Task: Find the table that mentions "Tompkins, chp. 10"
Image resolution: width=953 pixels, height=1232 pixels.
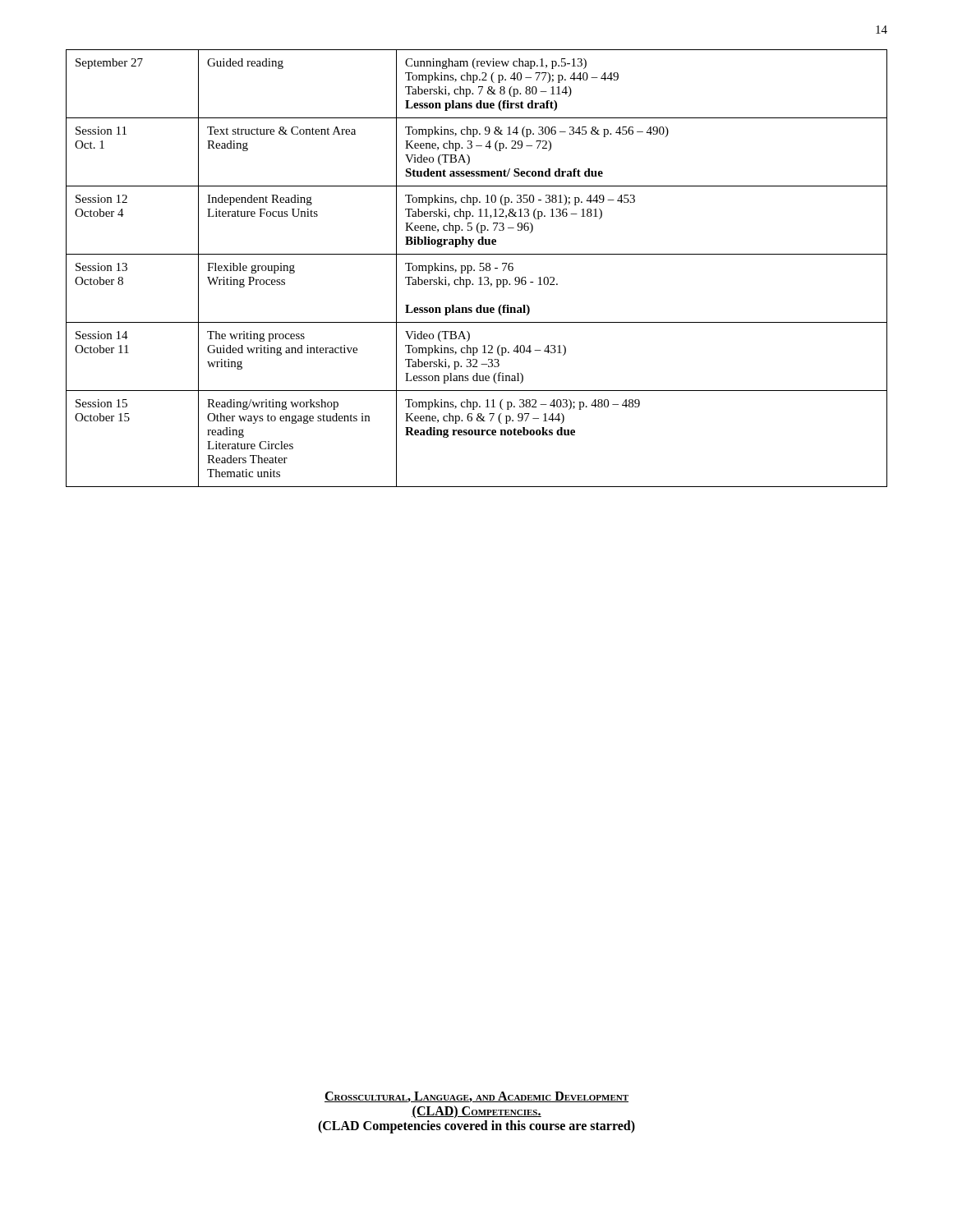Action: point(476,268)
